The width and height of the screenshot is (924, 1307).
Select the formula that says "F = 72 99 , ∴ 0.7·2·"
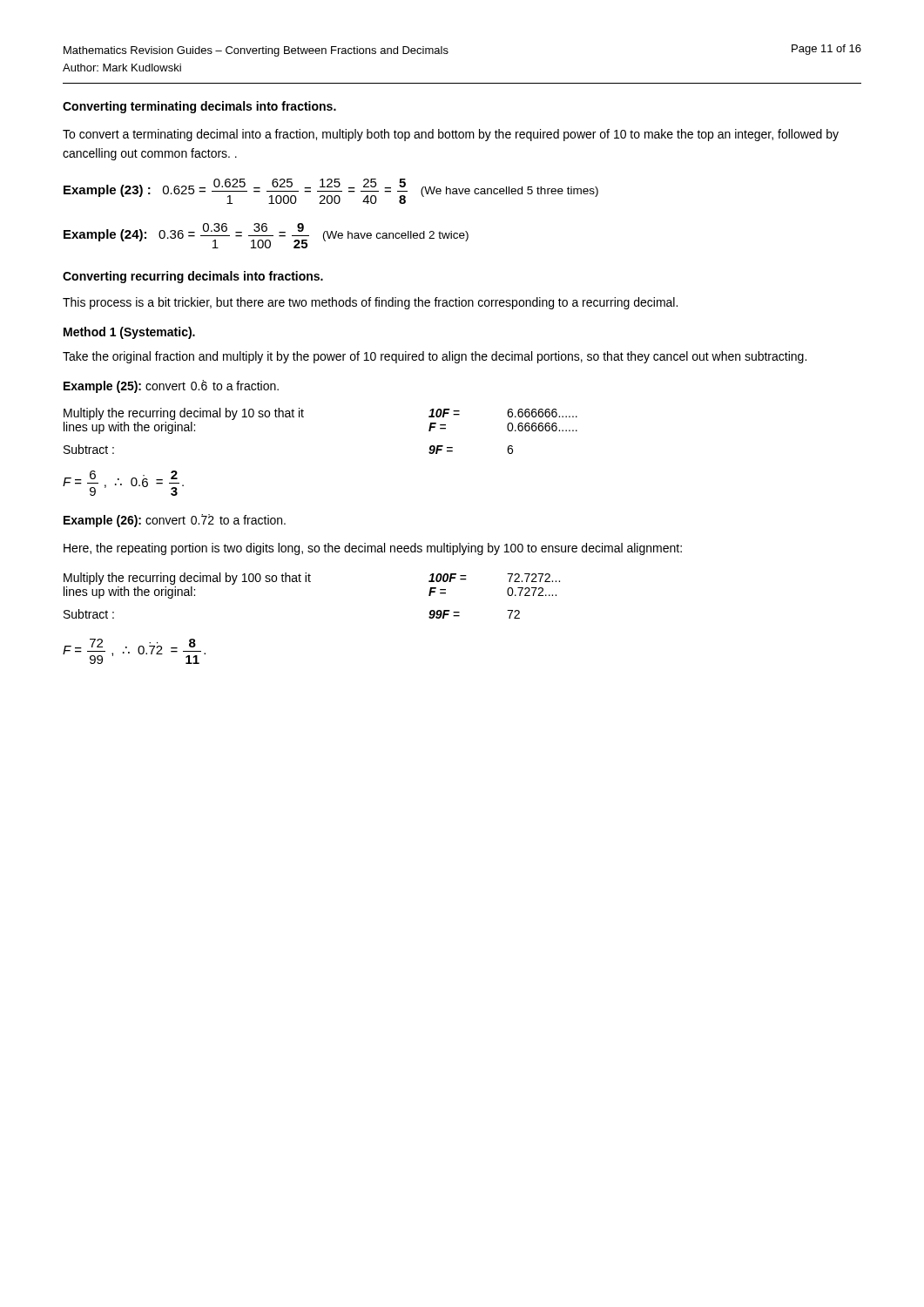pyautogui.click(x=135, y=651)
